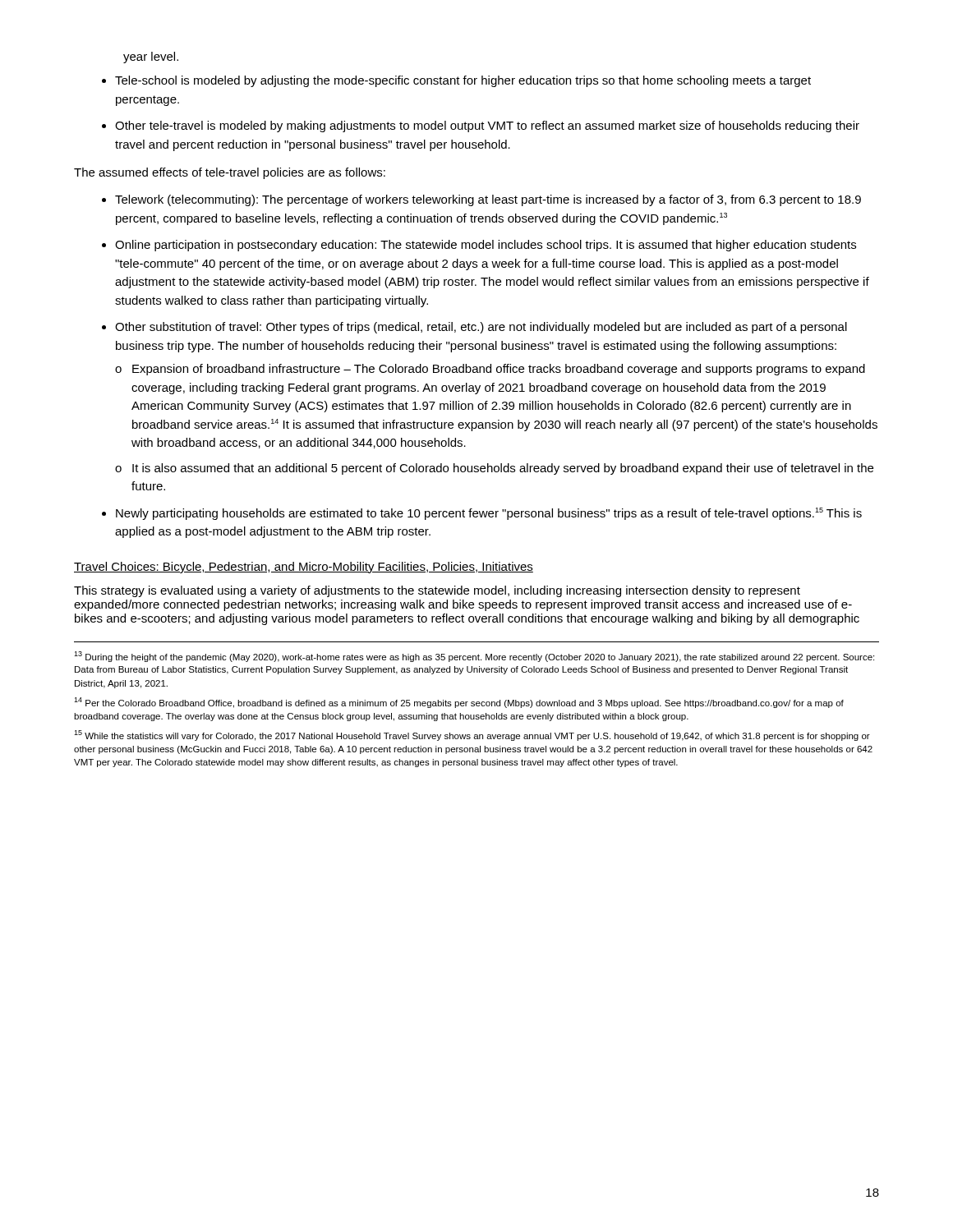Point to the block starting "14 Per the"
The image size is (953, 1232).
459,708
